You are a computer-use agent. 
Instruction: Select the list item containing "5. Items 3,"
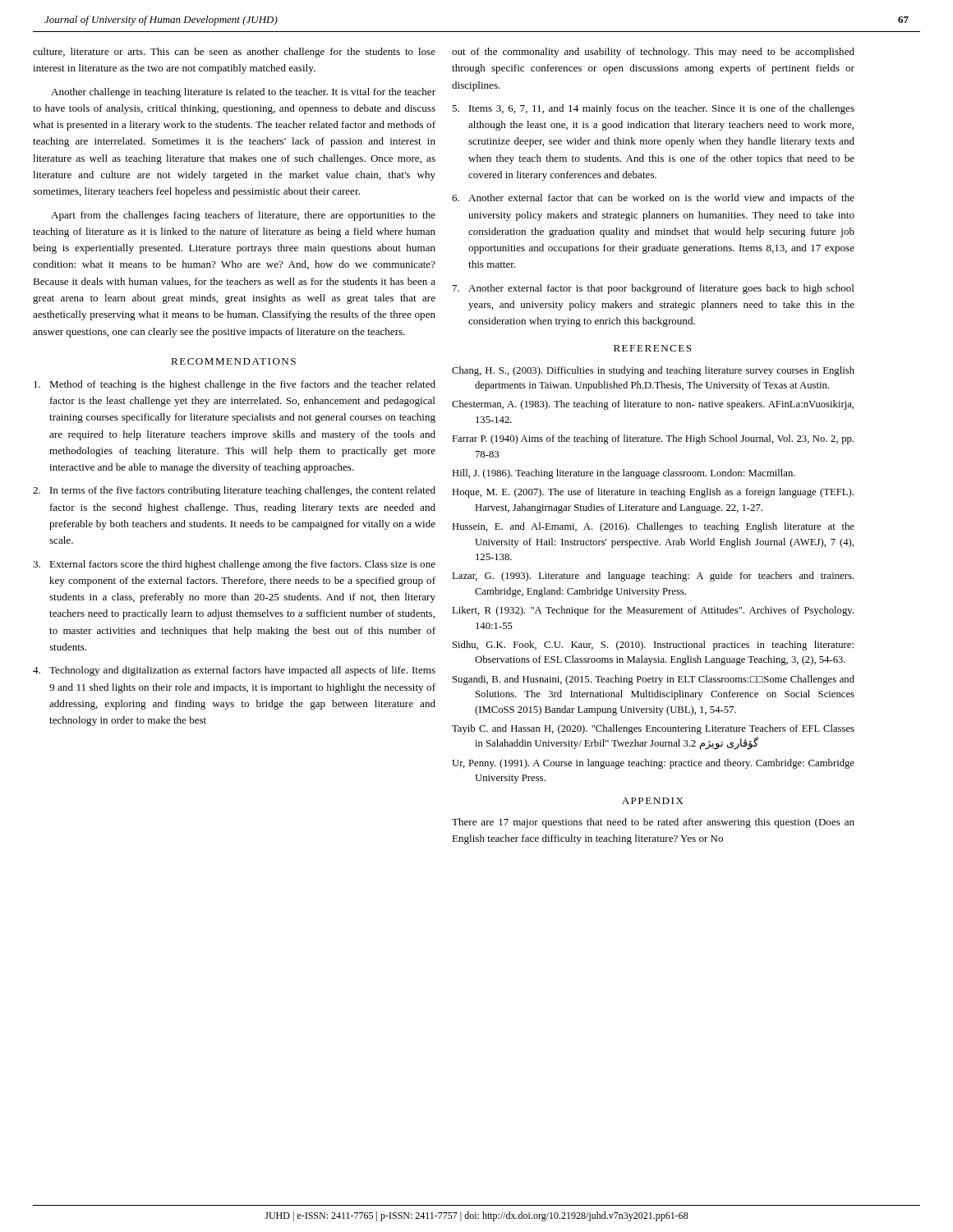point(653,142)
